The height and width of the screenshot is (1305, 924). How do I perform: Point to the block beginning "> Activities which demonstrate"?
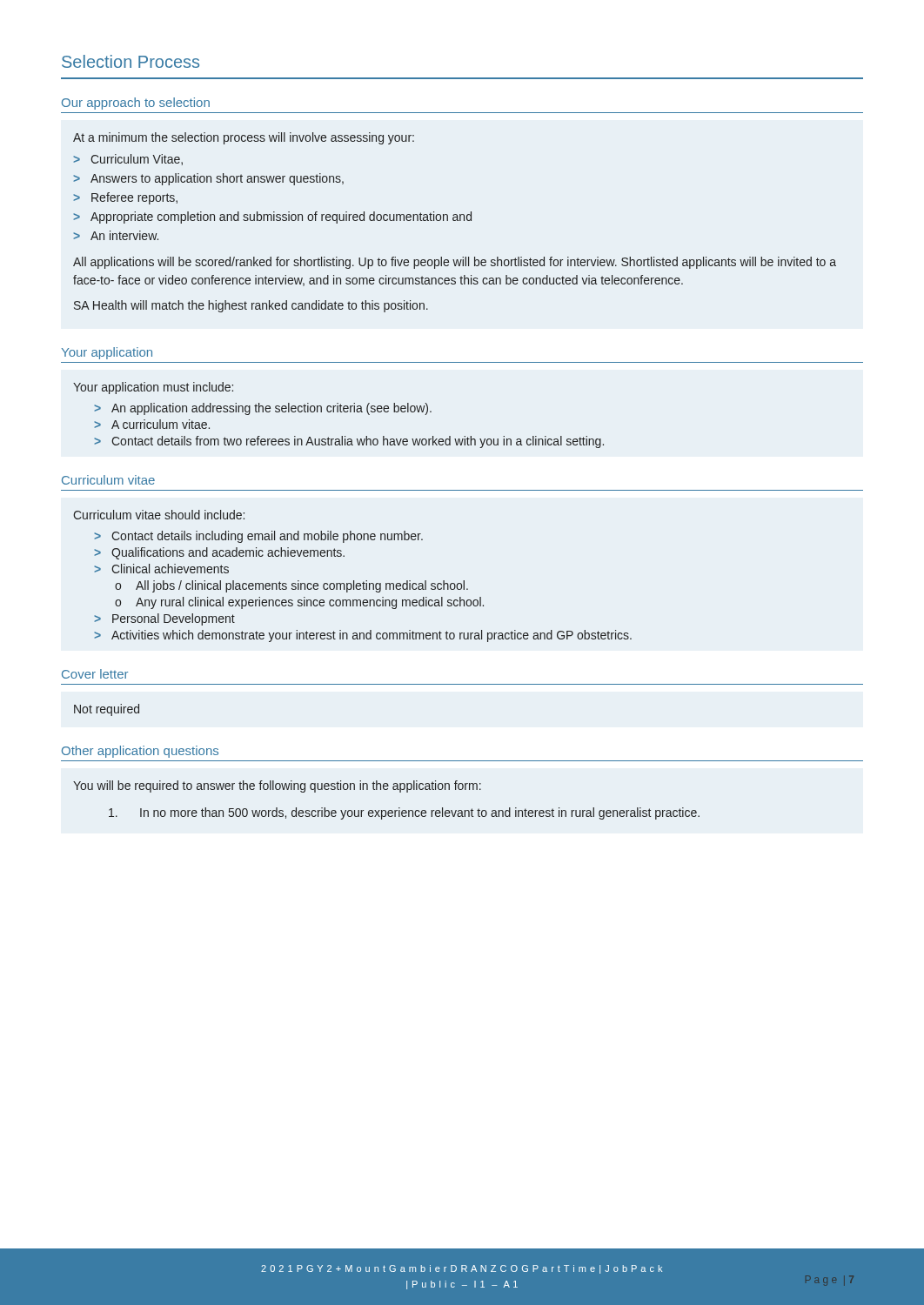pyautogui.click(x=363, y=635)
